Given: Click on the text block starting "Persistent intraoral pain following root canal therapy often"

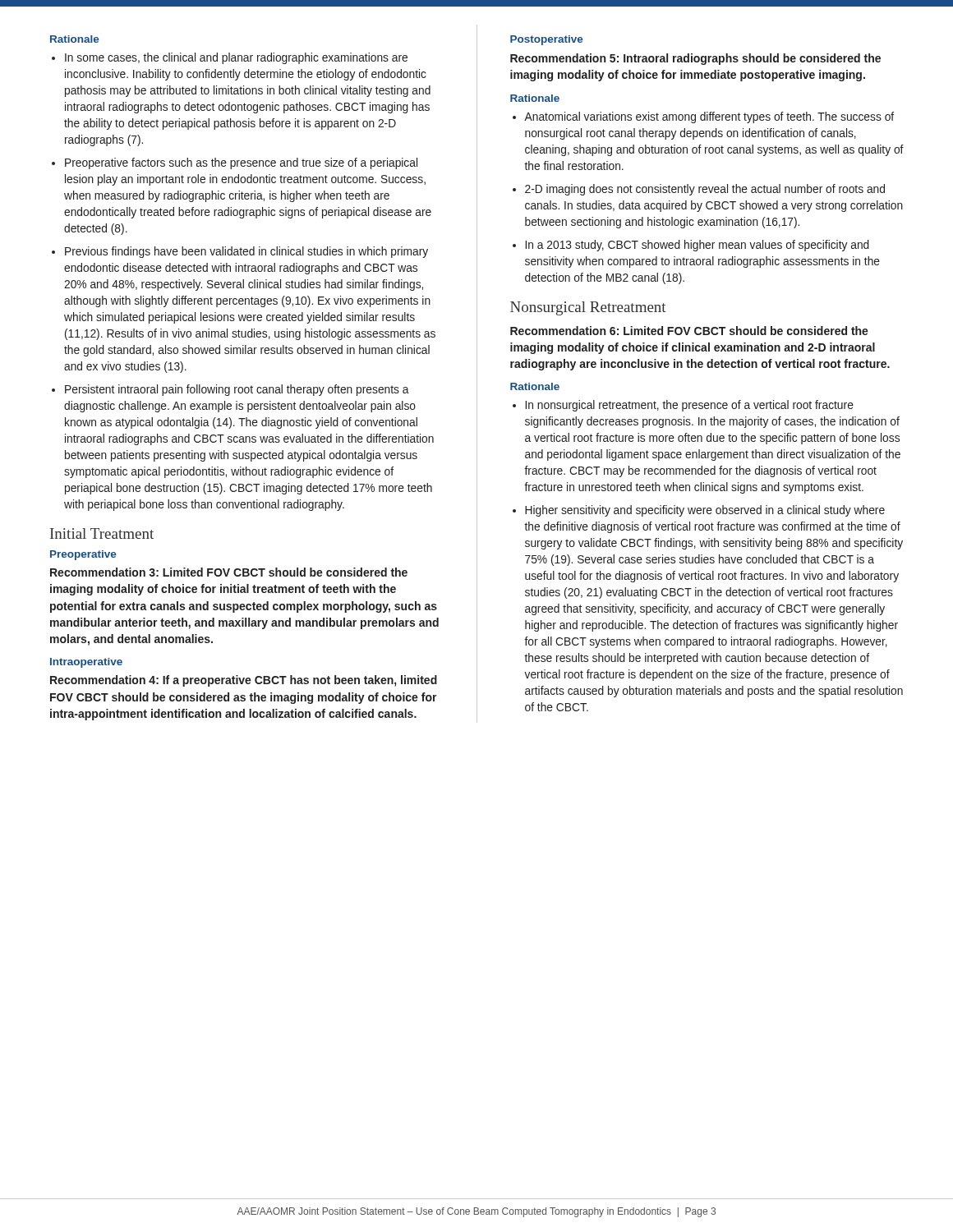Looking at the screenshot, I should [x=254, y=448].
